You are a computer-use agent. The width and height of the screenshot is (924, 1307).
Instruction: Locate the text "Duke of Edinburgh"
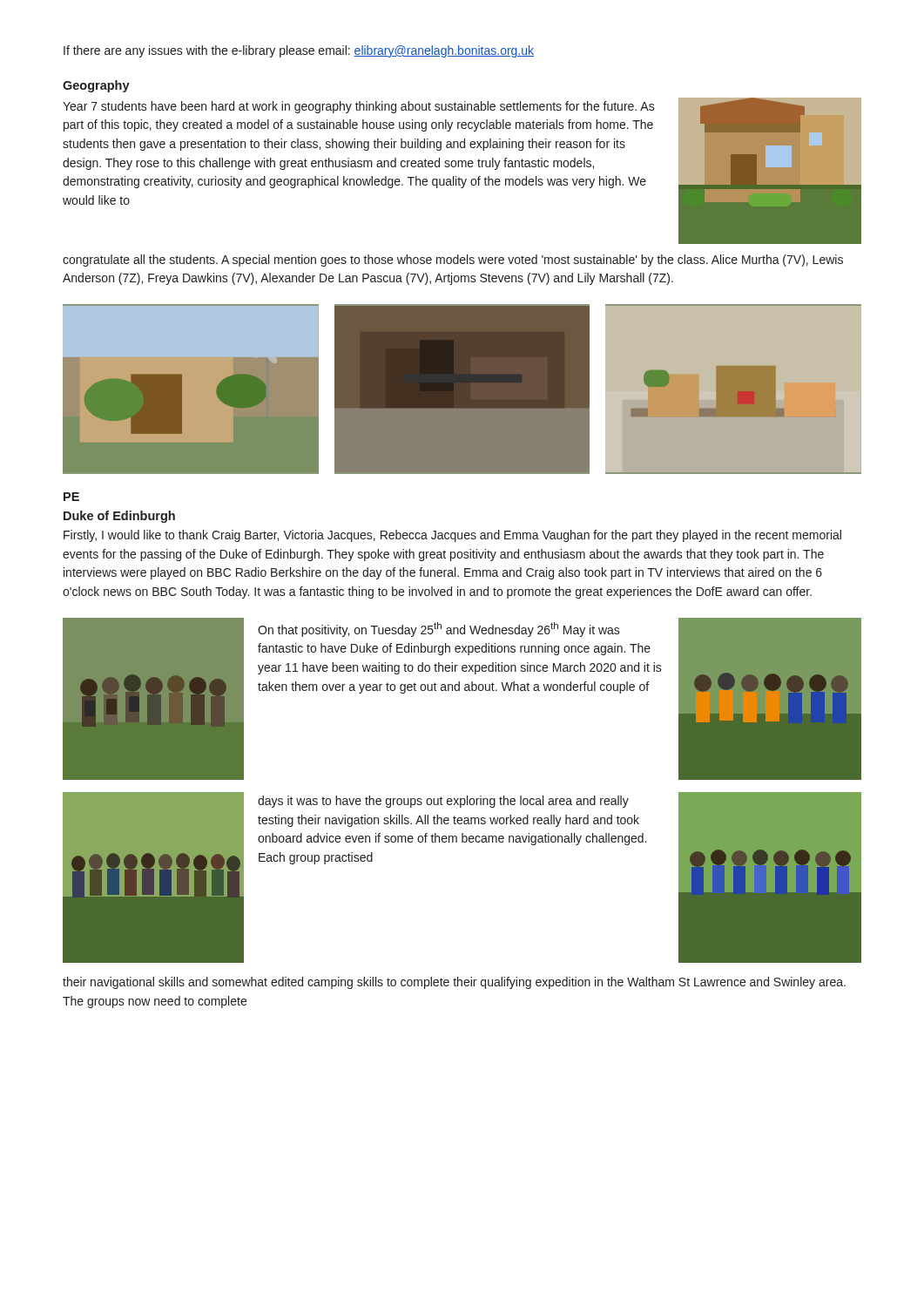tap(119, 516)
